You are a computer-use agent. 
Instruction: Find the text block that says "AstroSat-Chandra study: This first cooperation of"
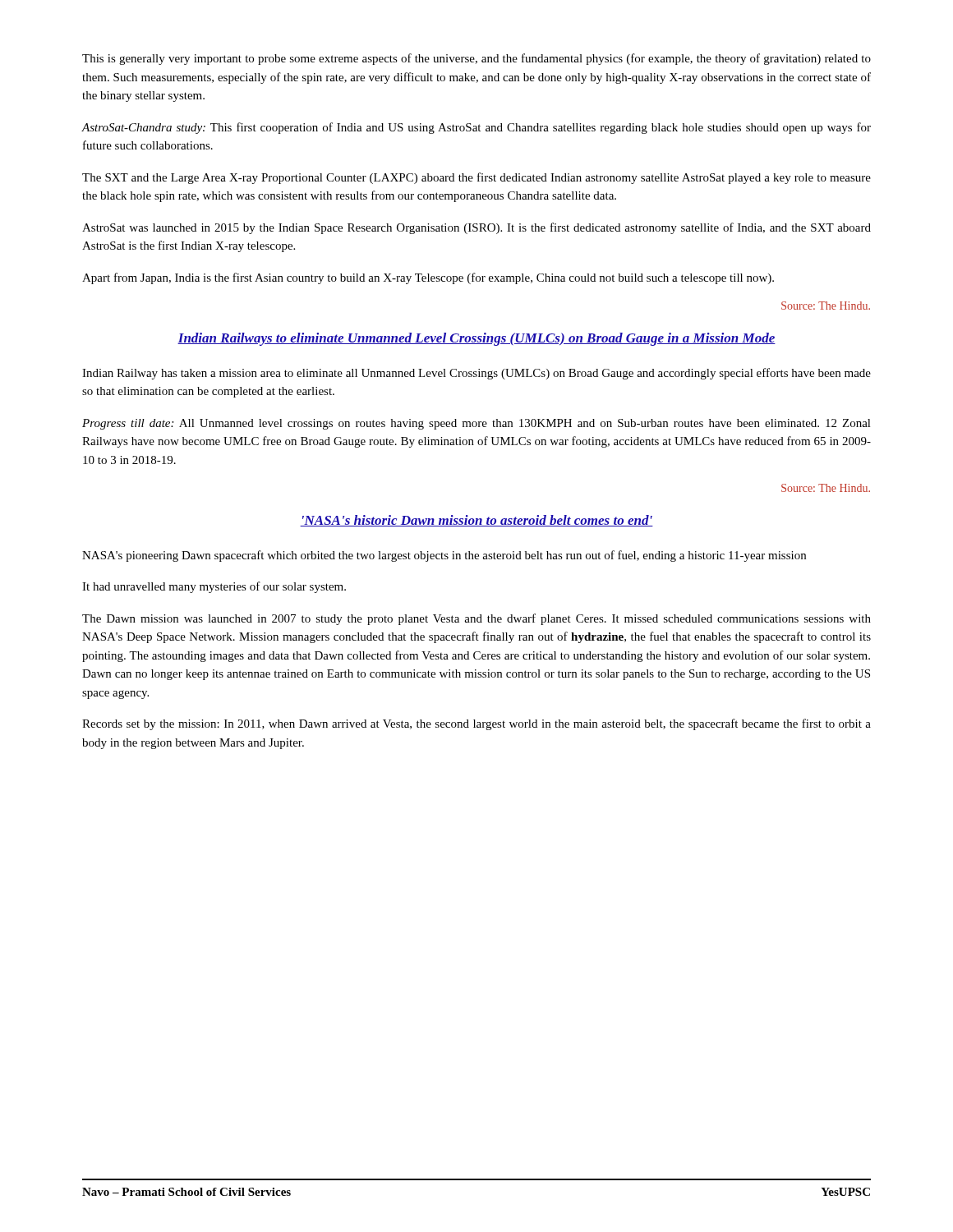click(476, 136)
